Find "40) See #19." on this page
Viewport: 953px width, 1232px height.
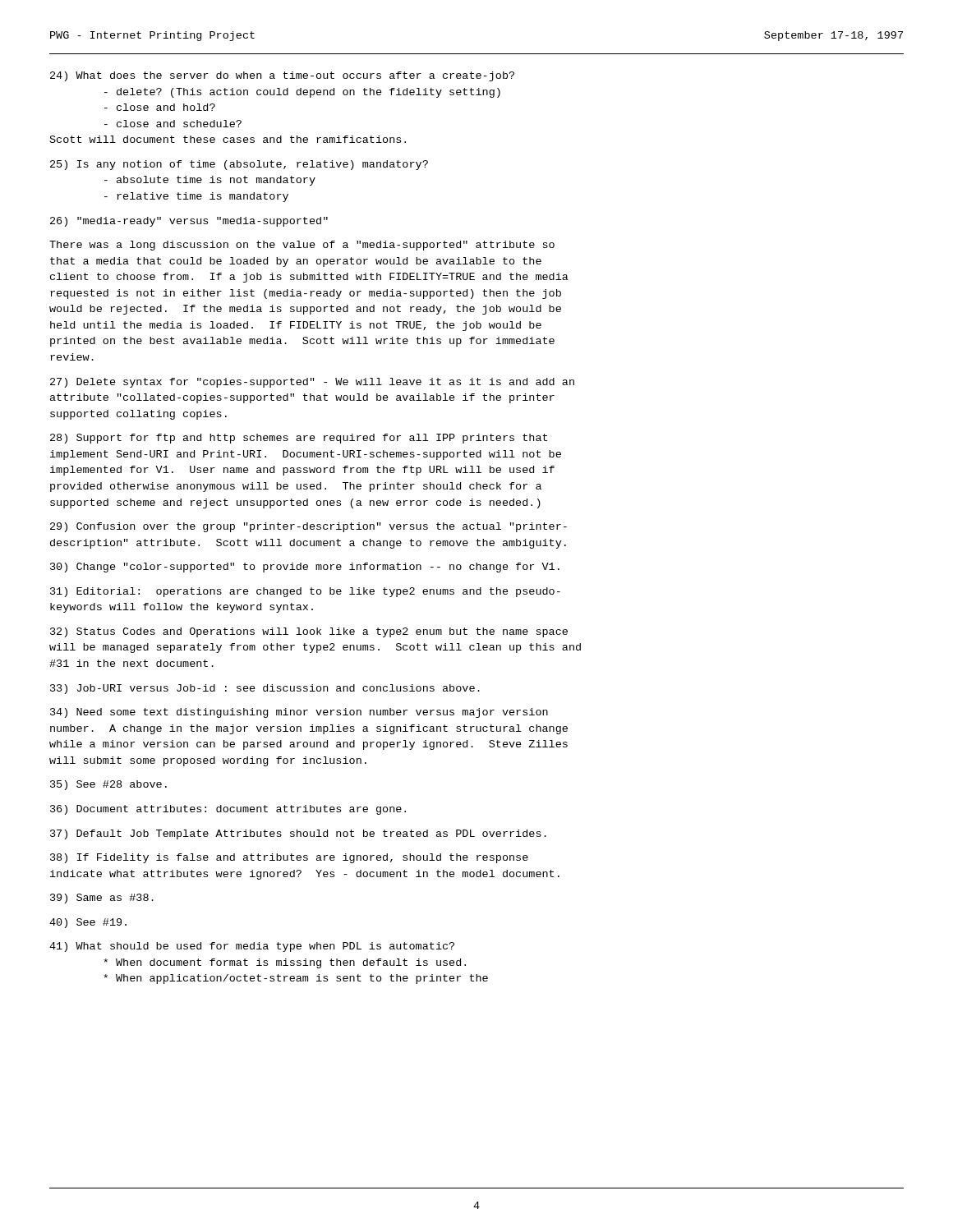click(x=89, y=923)
